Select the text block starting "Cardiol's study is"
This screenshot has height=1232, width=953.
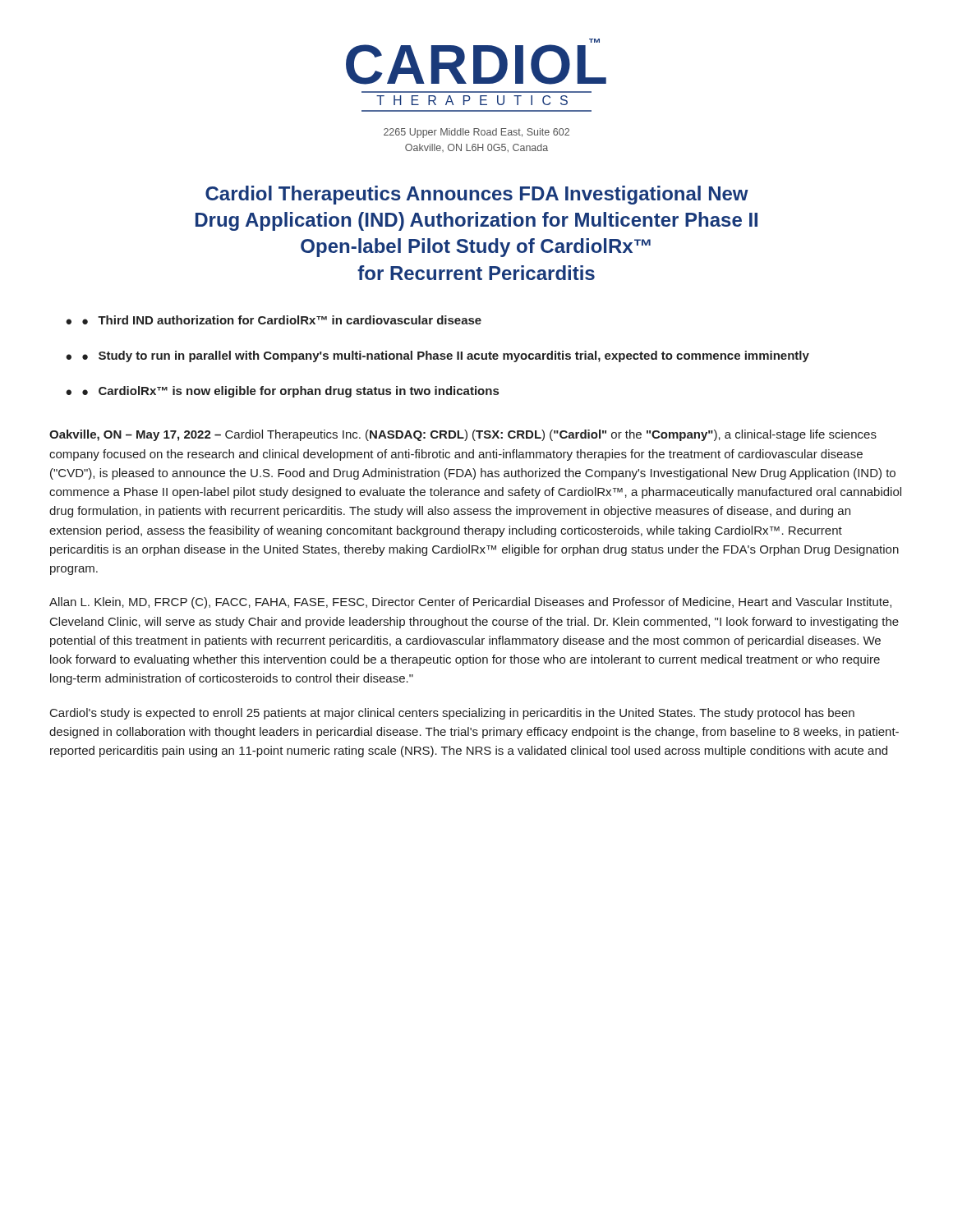474,731
